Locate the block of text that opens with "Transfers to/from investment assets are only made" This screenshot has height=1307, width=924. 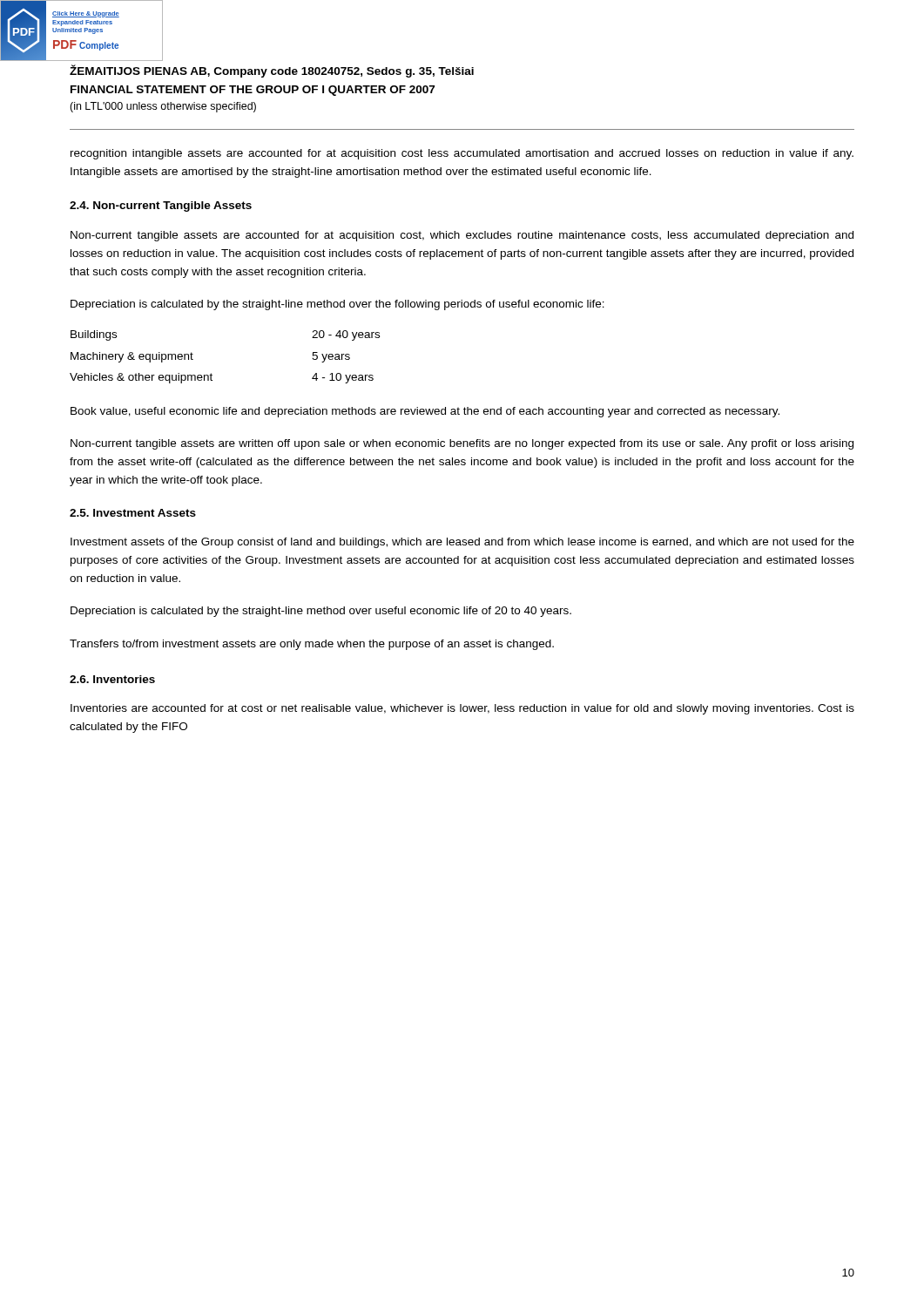pos(462,643)
